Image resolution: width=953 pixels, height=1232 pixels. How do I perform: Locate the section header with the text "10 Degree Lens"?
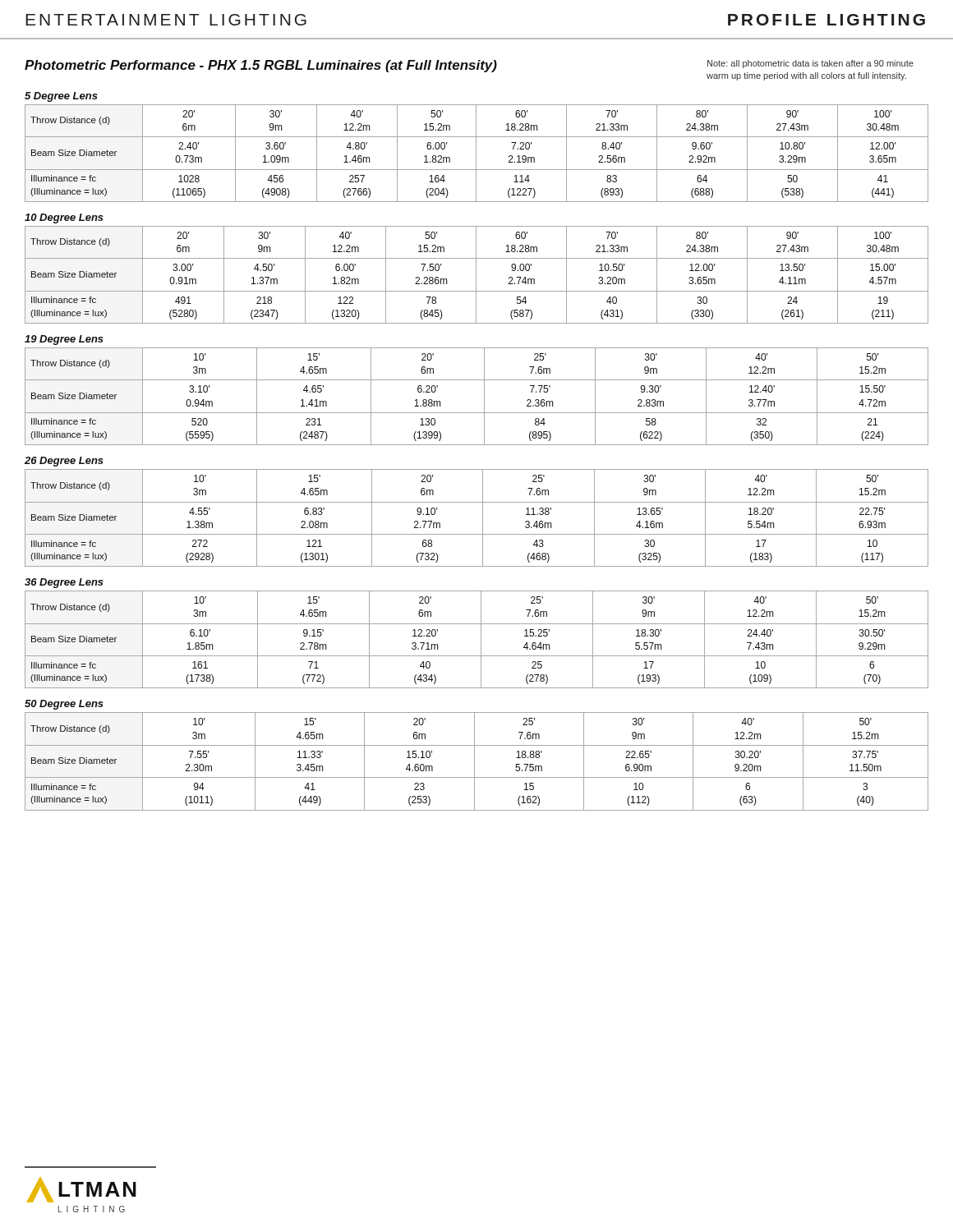(64, 217)
